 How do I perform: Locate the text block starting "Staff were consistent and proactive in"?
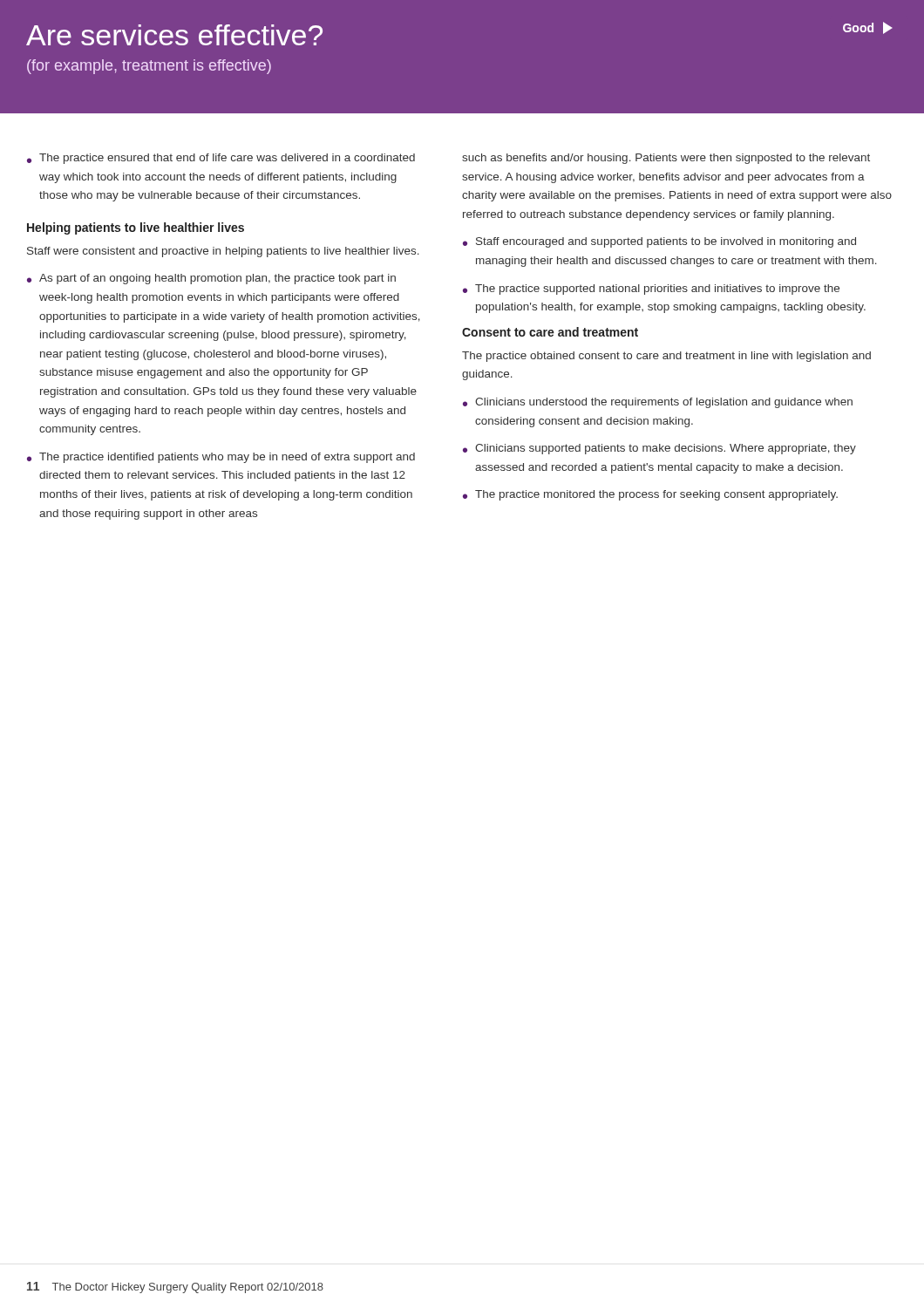(x=223, y=250)
